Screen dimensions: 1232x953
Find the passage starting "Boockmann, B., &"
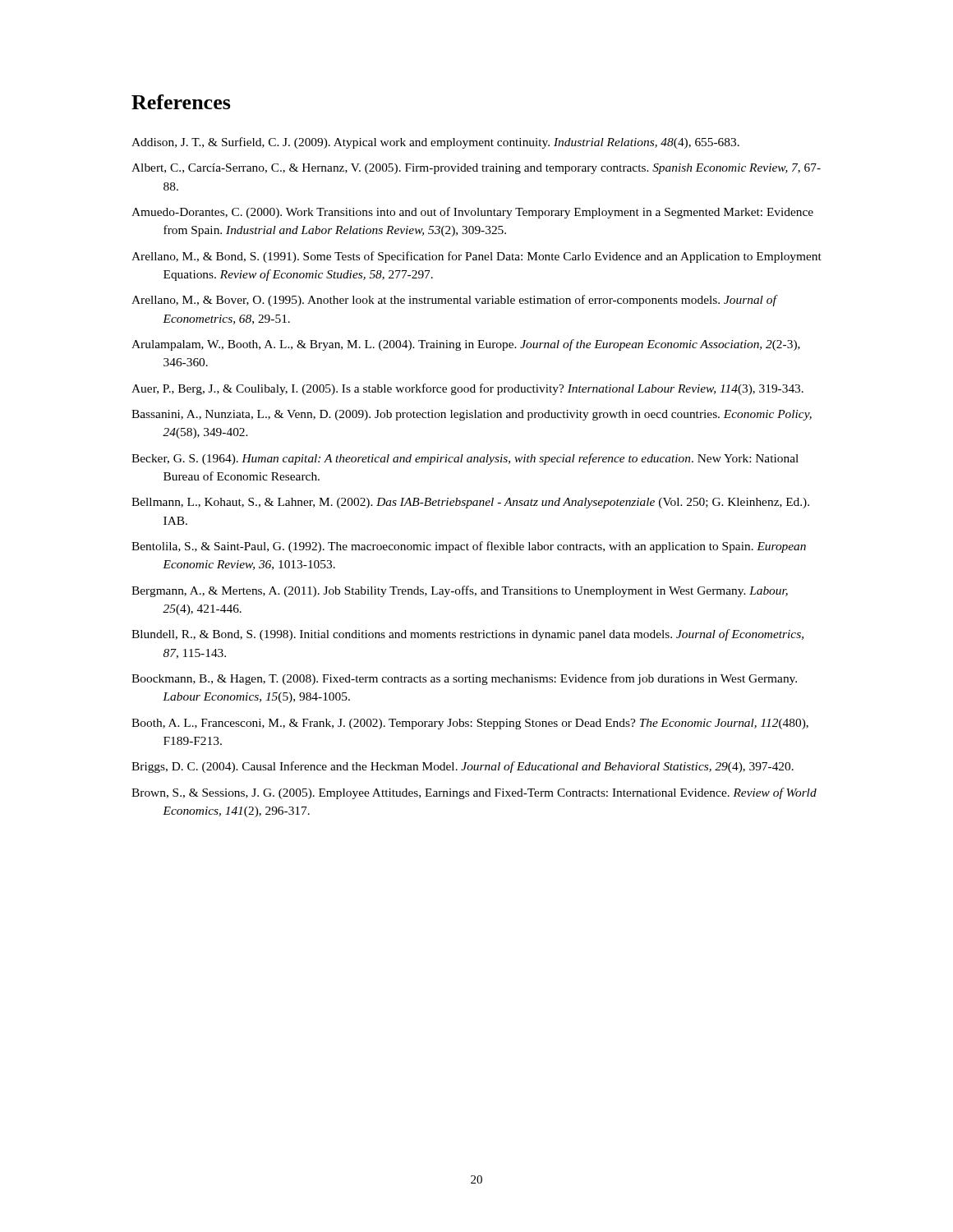click(x=465, y=687)
